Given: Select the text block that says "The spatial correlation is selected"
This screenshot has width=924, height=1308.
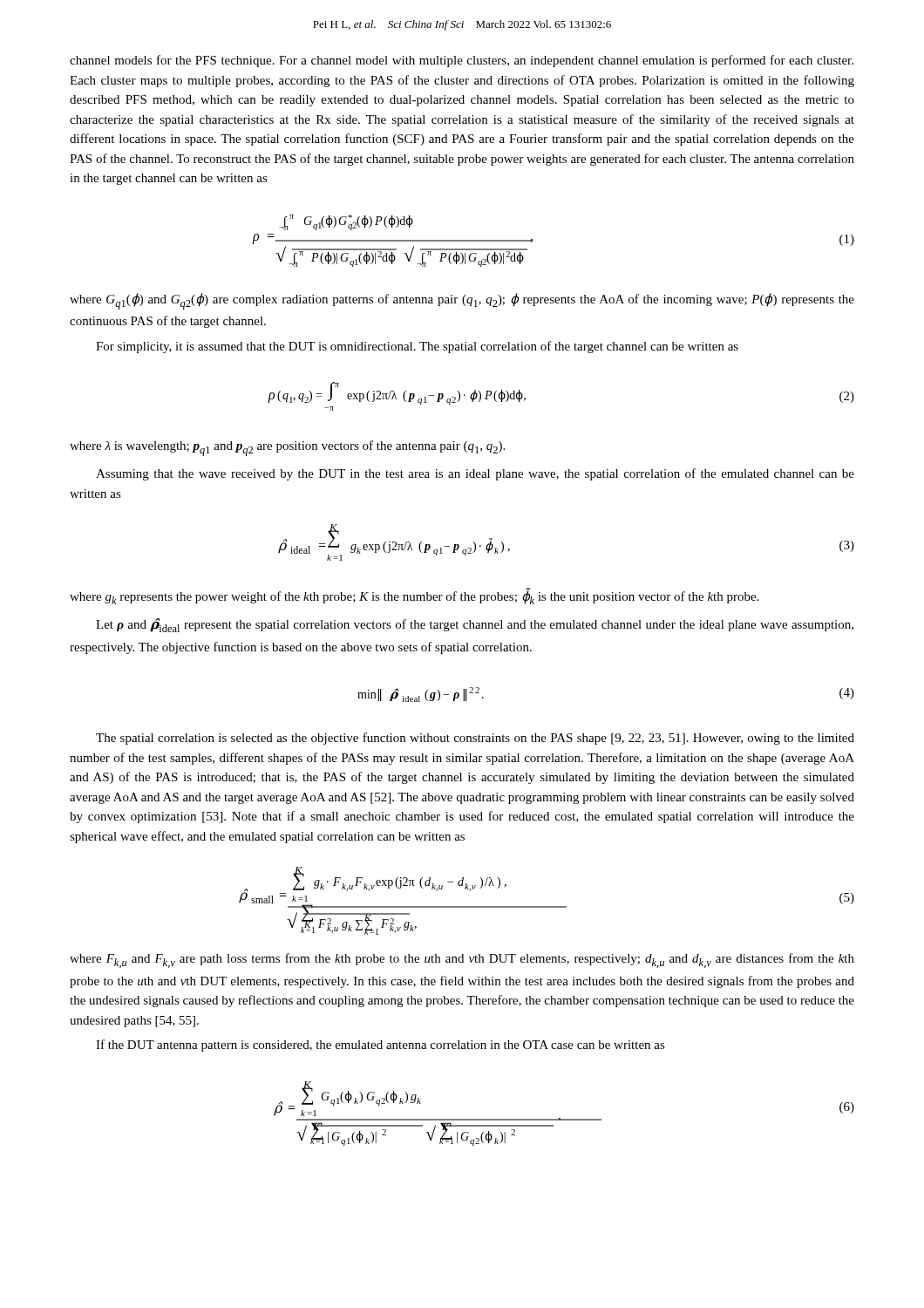Looking at the screenshot, I should [462, 787].
